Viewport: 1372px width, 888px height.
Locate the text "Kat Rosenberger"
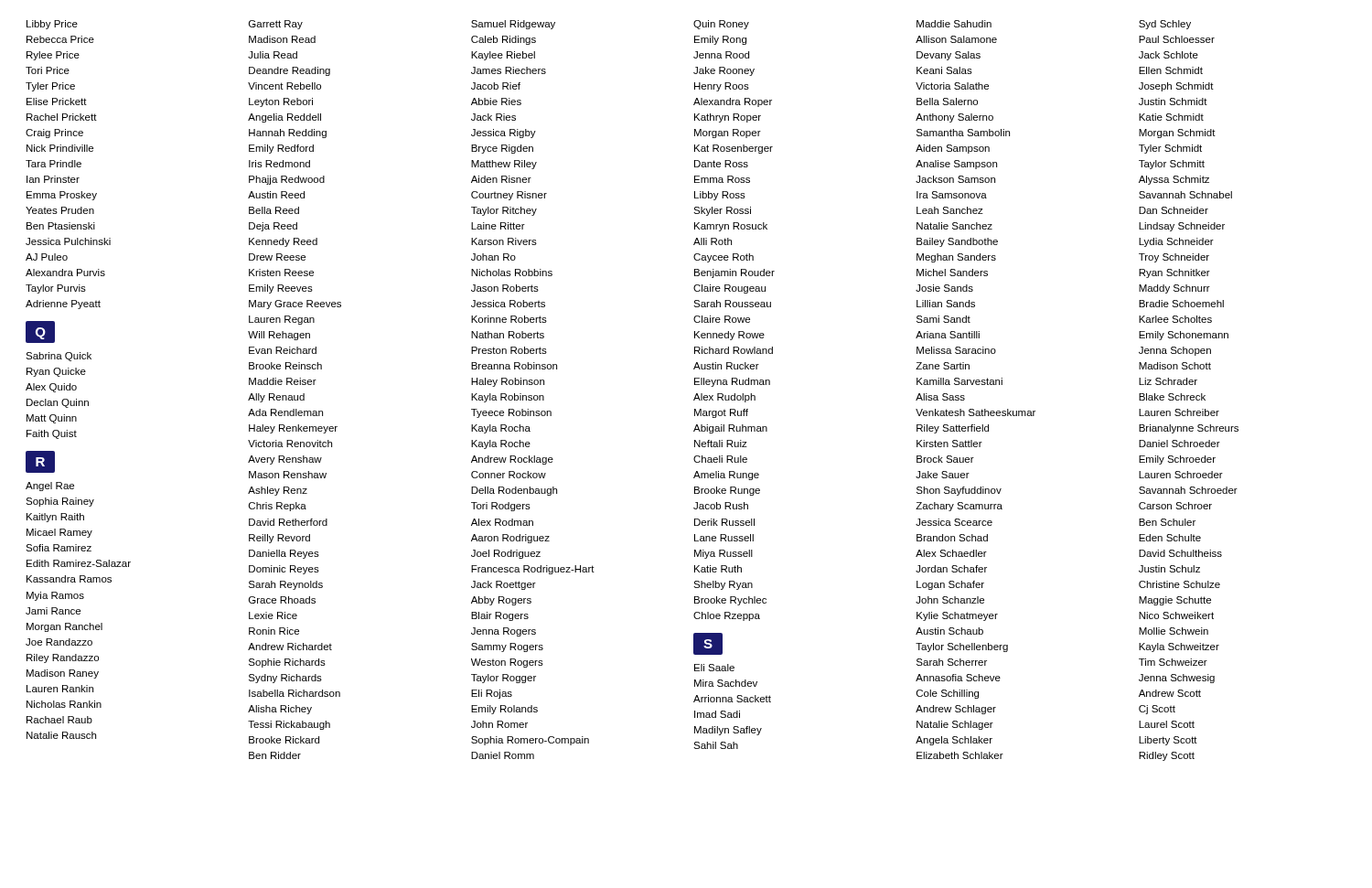pyautogui.click(x=733, y=148)
